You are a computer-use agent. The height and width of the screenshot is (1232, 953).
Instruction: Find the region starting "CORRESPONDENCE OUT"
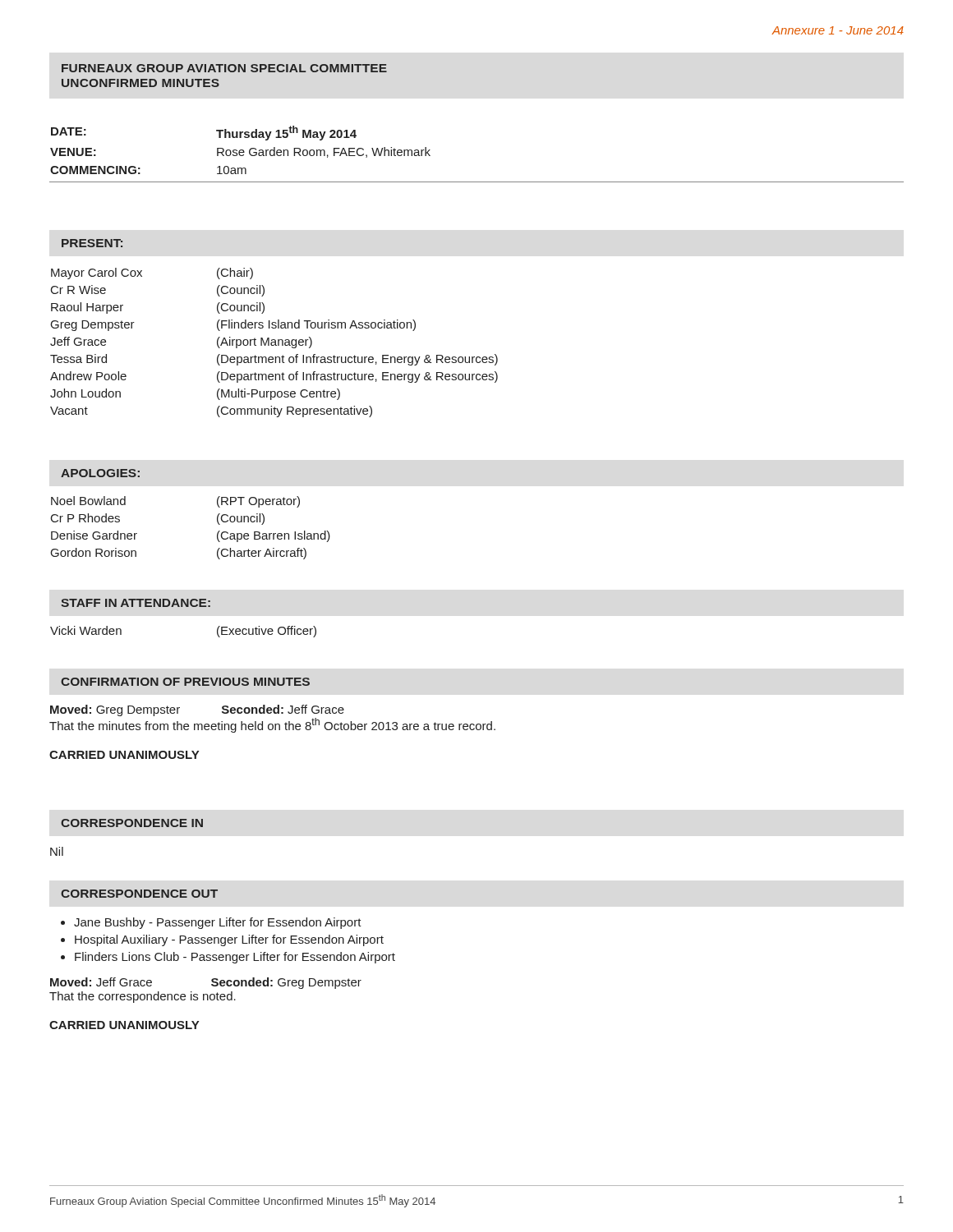coord(139,893)
